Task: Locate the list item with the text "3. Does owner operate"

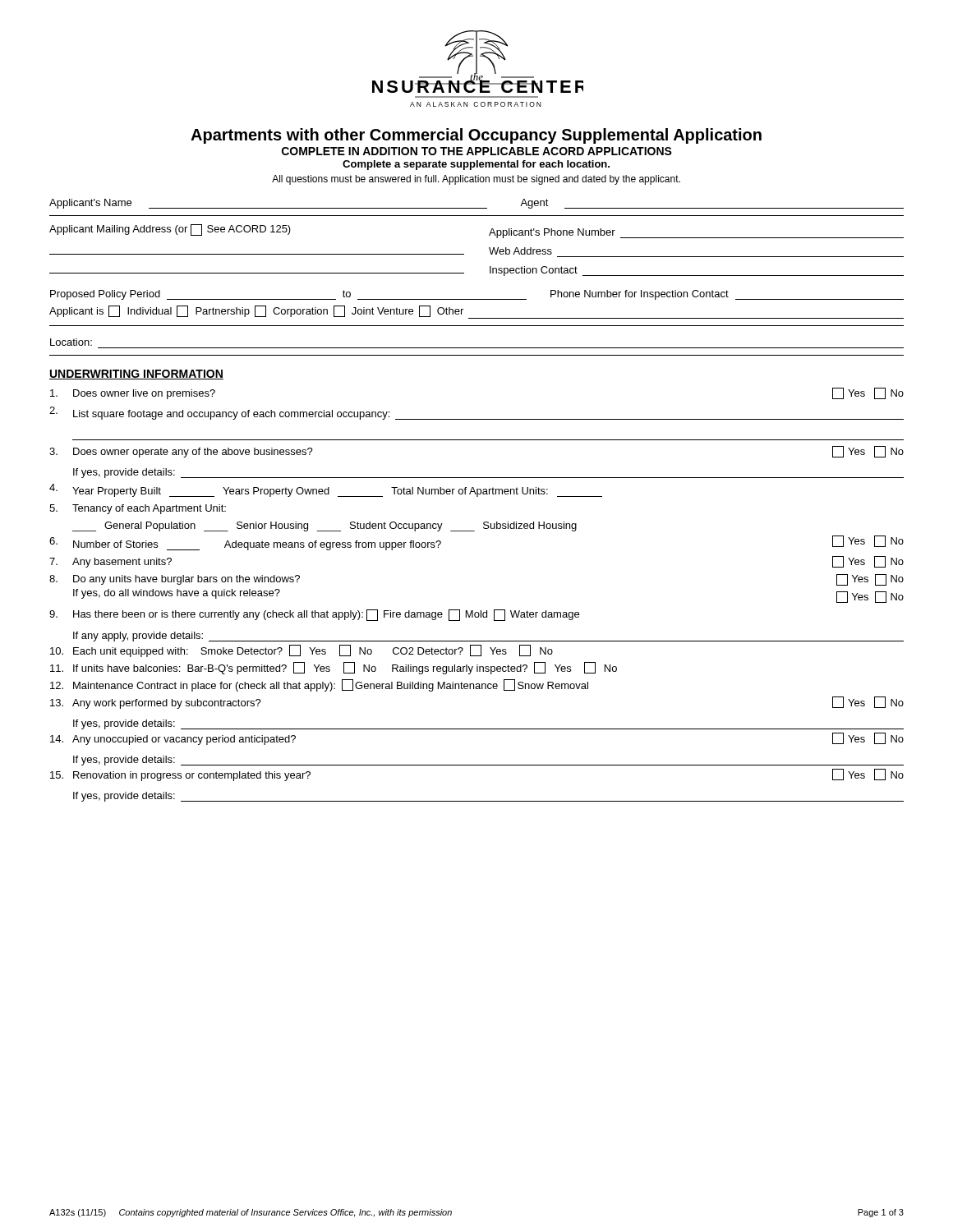Action: pyautogui.click(x=476, y=451)
